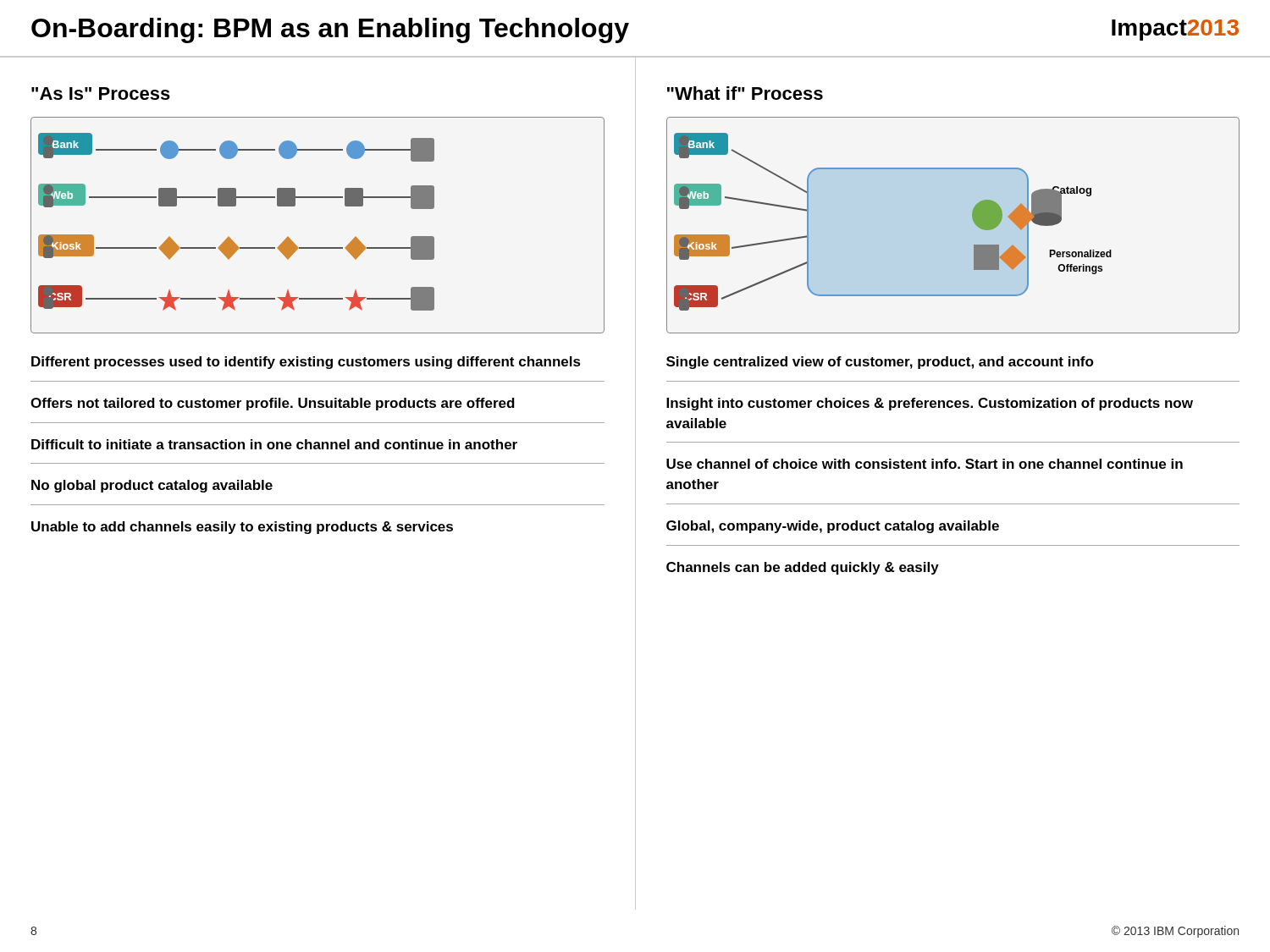Click on the element starting "On-Boarding: BPM as an Enabling Technology"
Viewport: 1270px width, 952px height.
click(330, 28)
